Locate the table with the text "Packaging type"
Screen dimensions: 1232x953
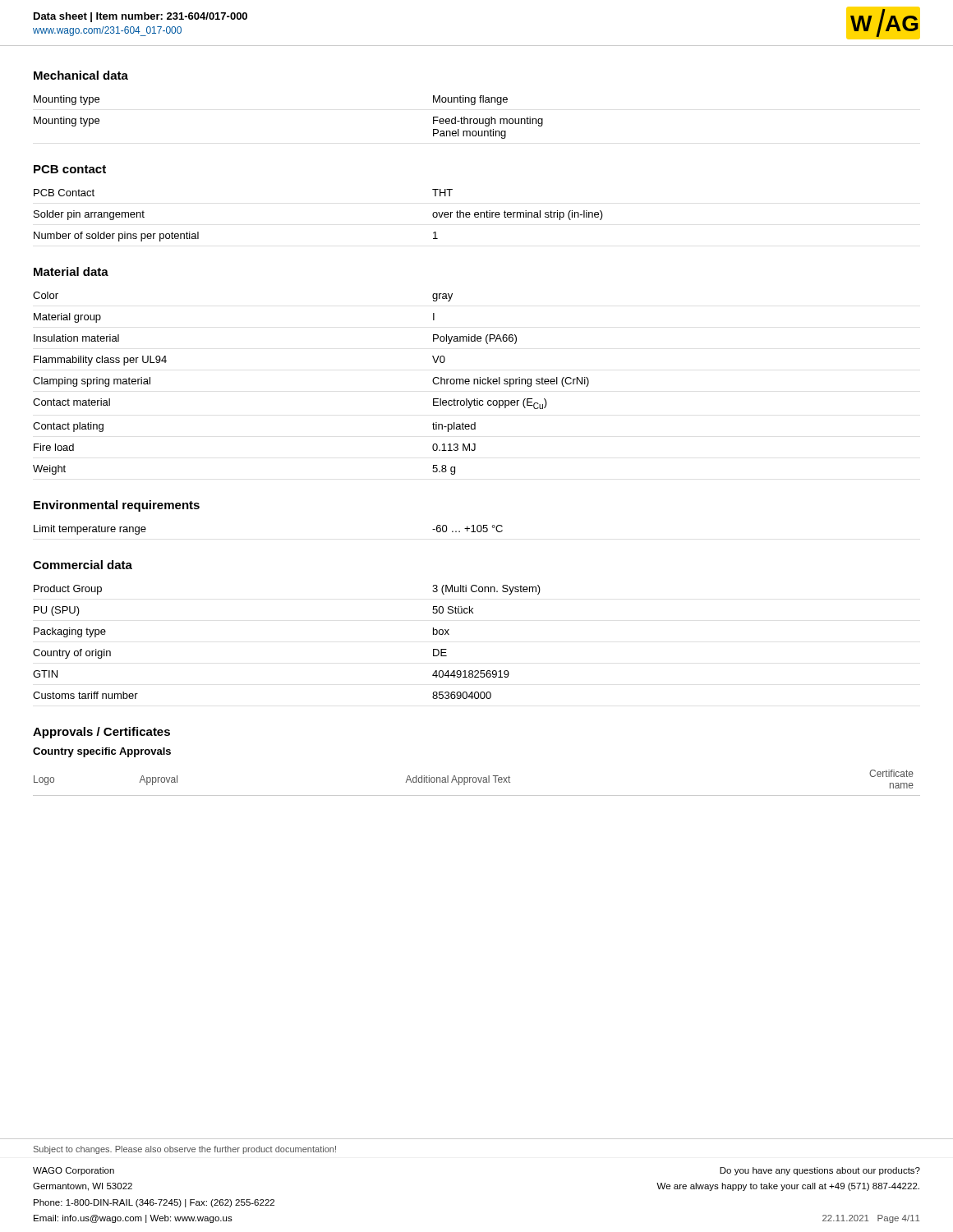tap(476, 642)
